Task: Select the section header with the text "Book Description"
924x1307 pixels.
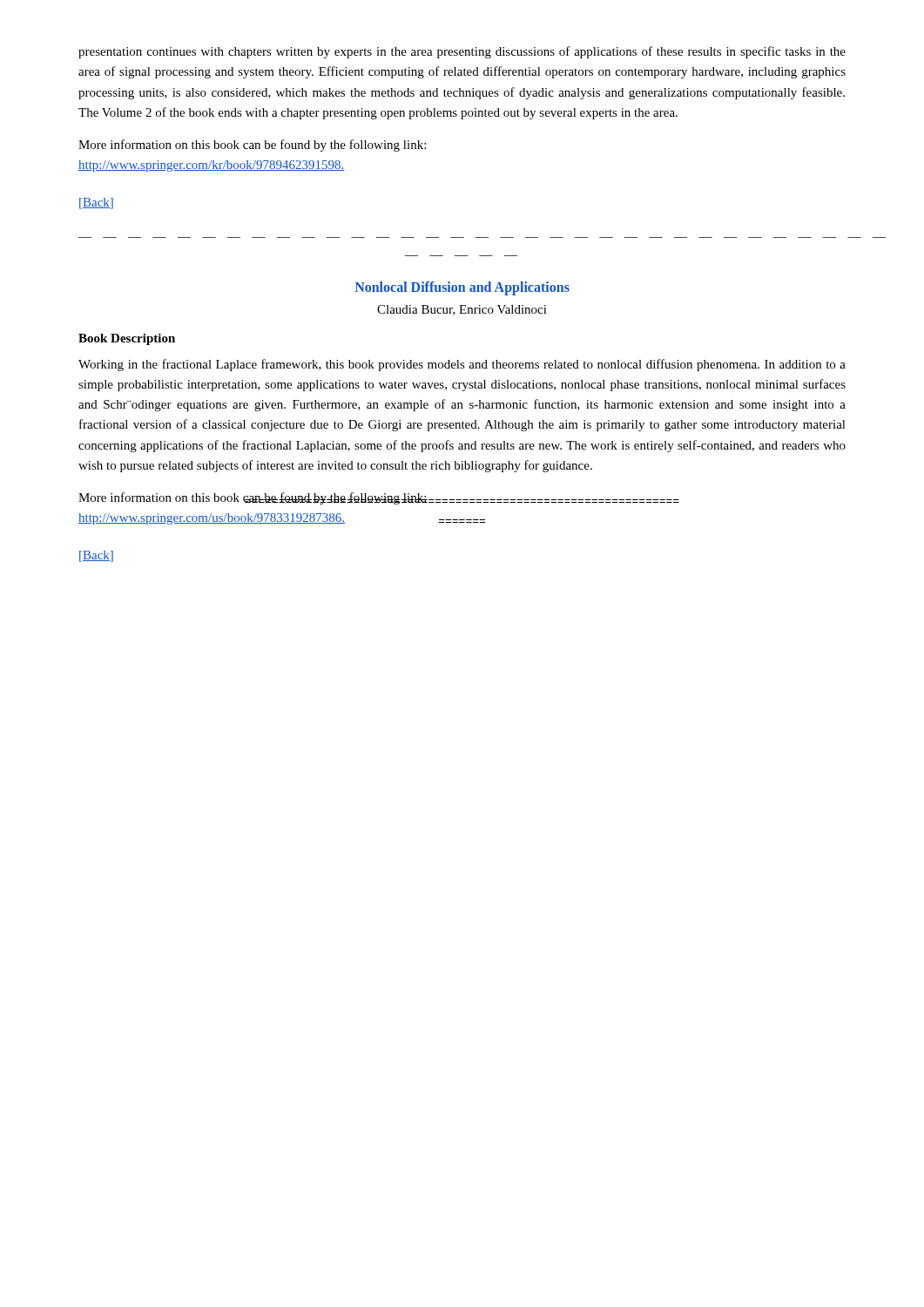Action: pyautogui.click(x=127, y=339)
